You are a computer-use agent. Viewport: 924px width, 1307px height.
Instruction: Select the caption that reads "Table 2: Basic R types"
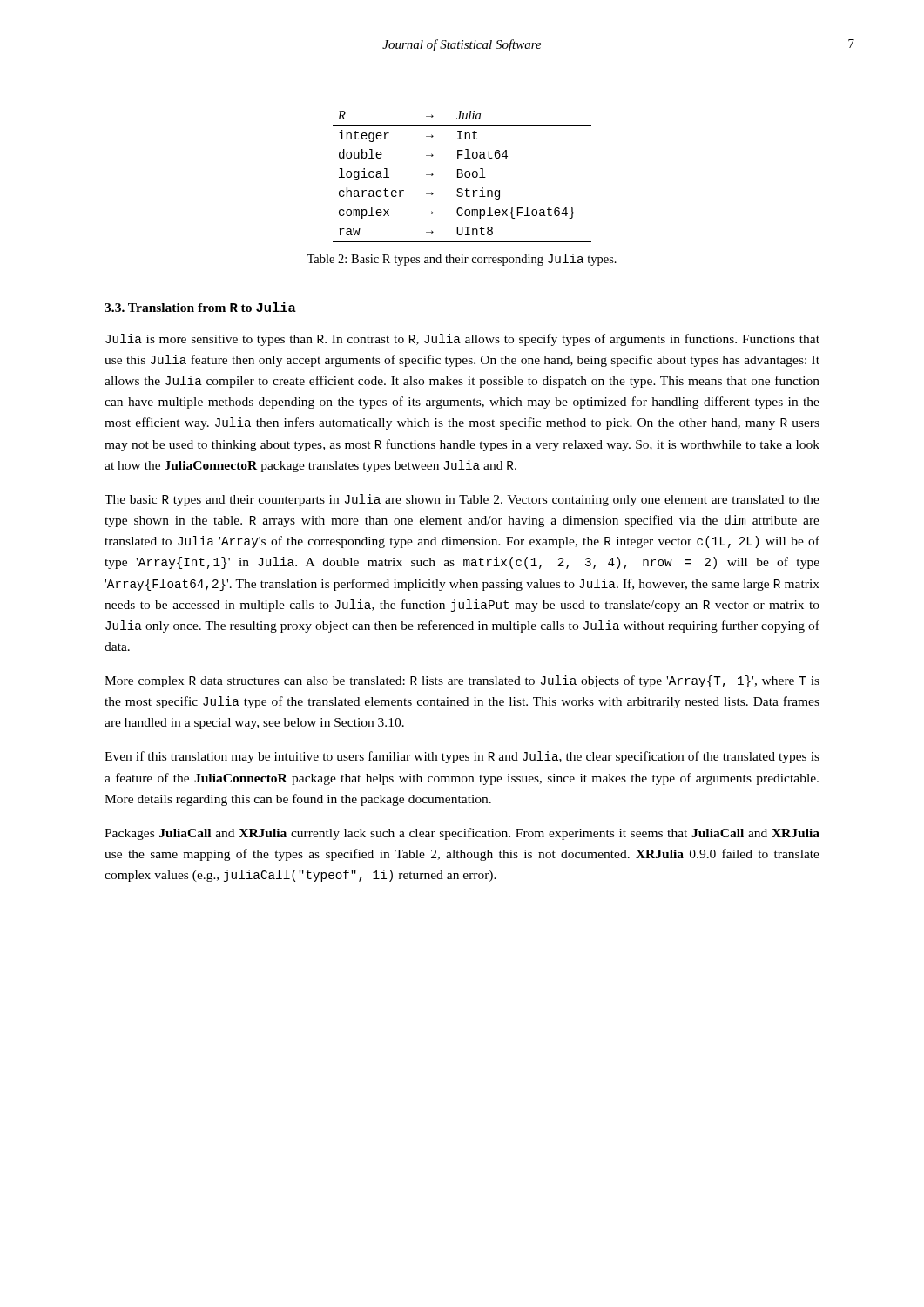pyautogui.click(x=462, y=259)
